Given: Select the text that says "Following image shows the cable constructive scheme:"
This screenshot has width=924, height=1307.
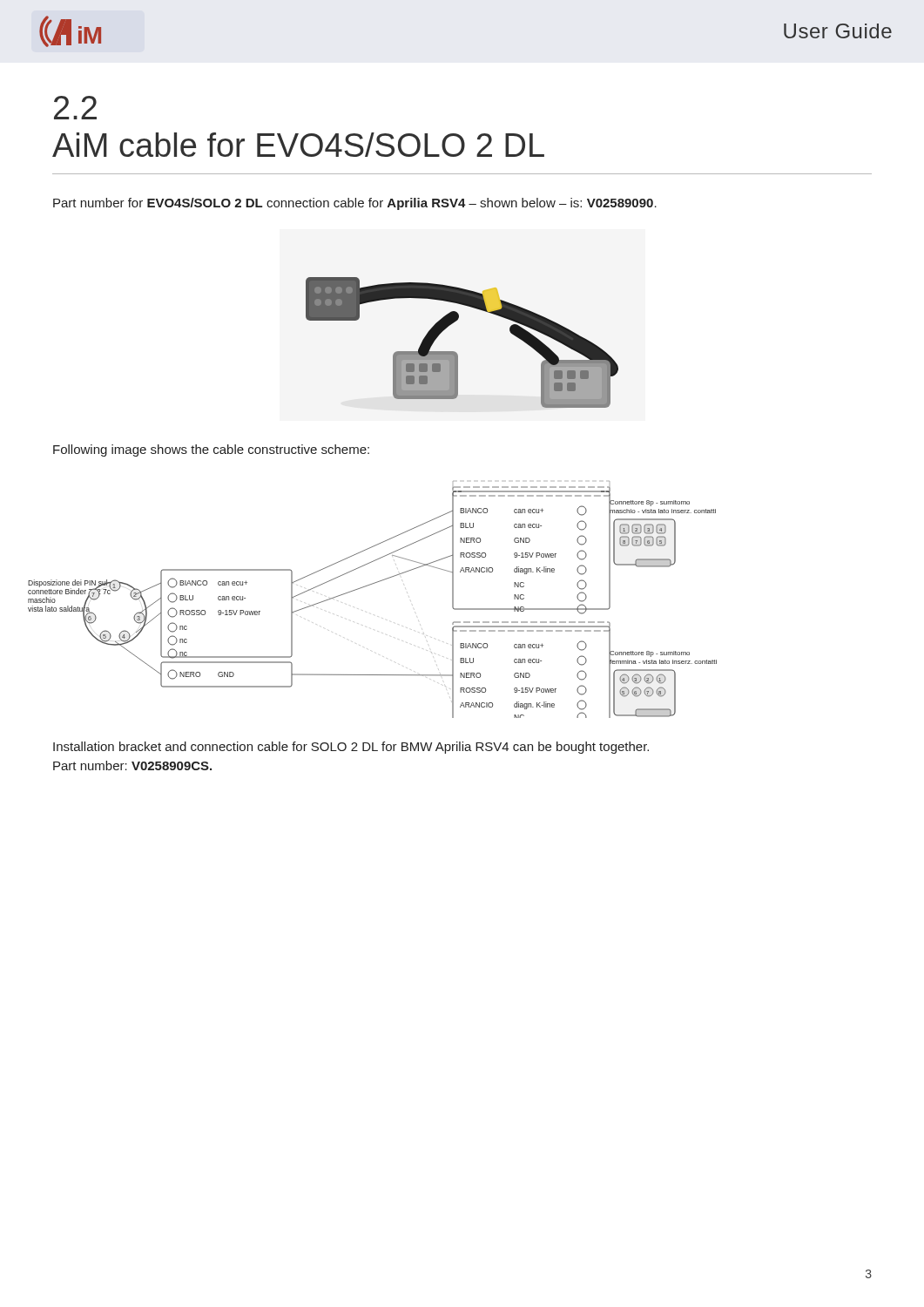Looking at the screenshot, I should point(211,449).
